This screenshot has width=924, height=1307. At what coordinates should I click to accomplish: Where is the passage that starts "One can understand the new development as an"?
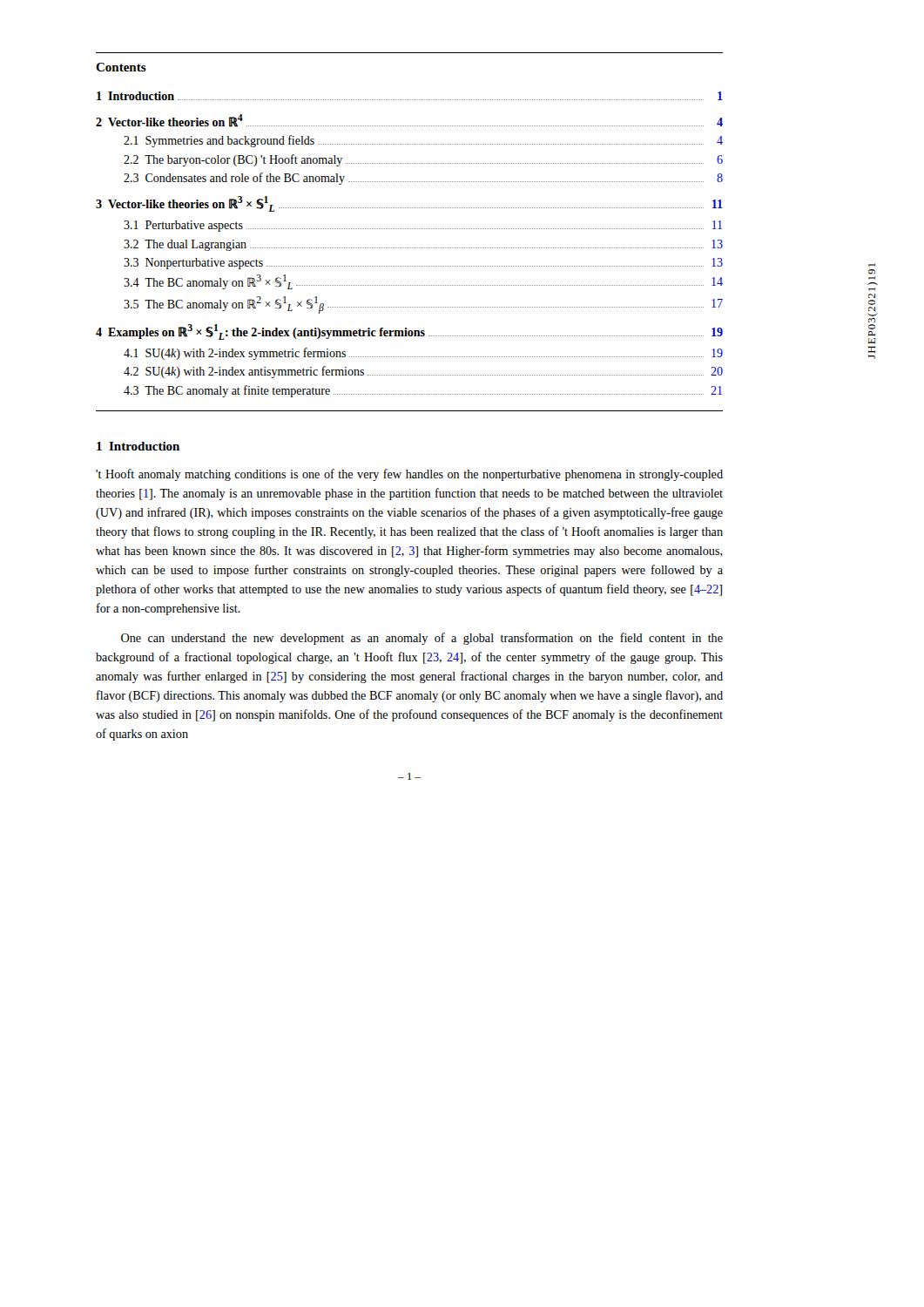pos(409,686)
